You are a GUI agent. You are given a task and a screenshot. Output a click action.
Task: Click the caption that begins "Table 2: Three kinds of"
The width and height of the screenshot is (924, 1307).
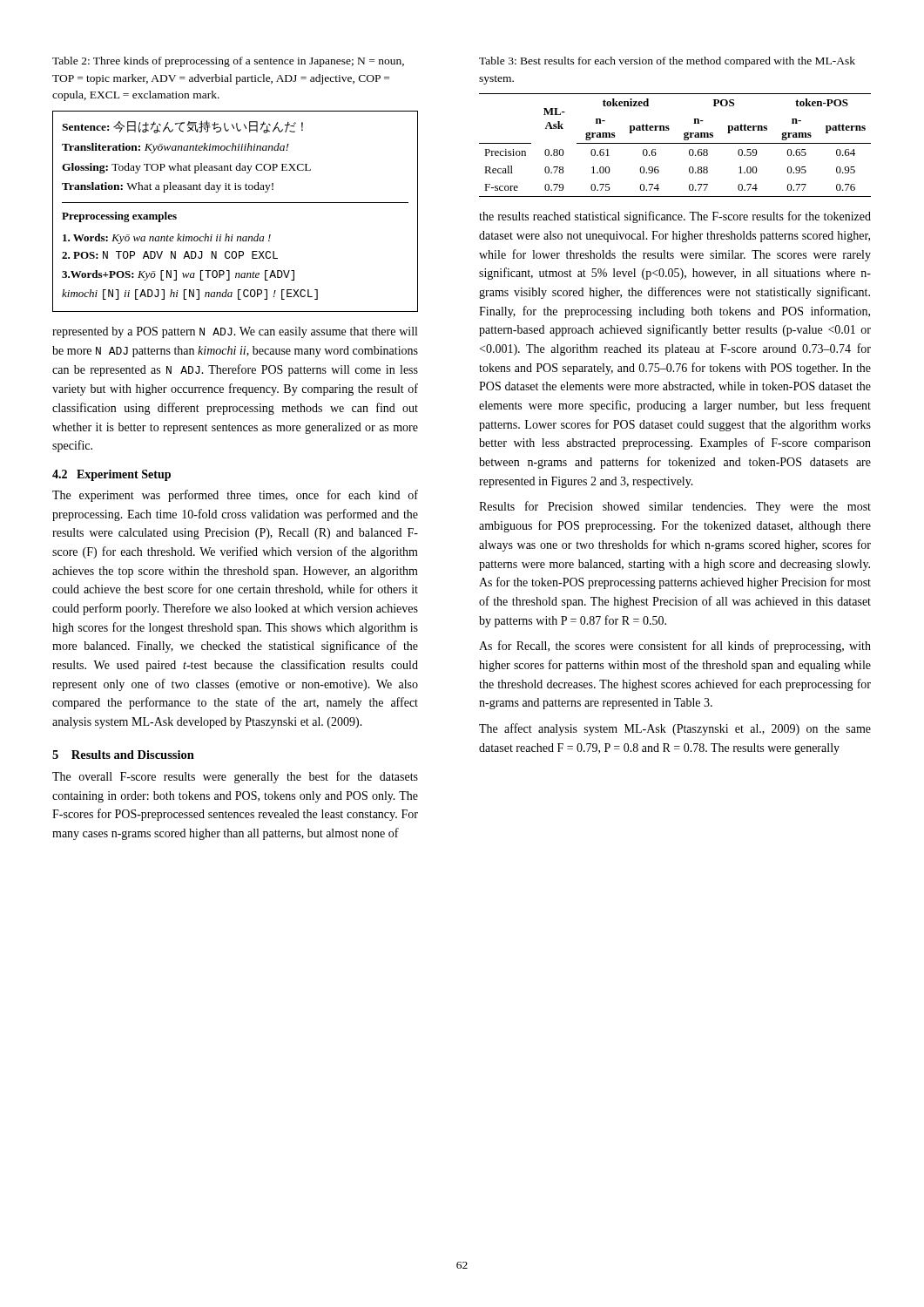(228, 78)
